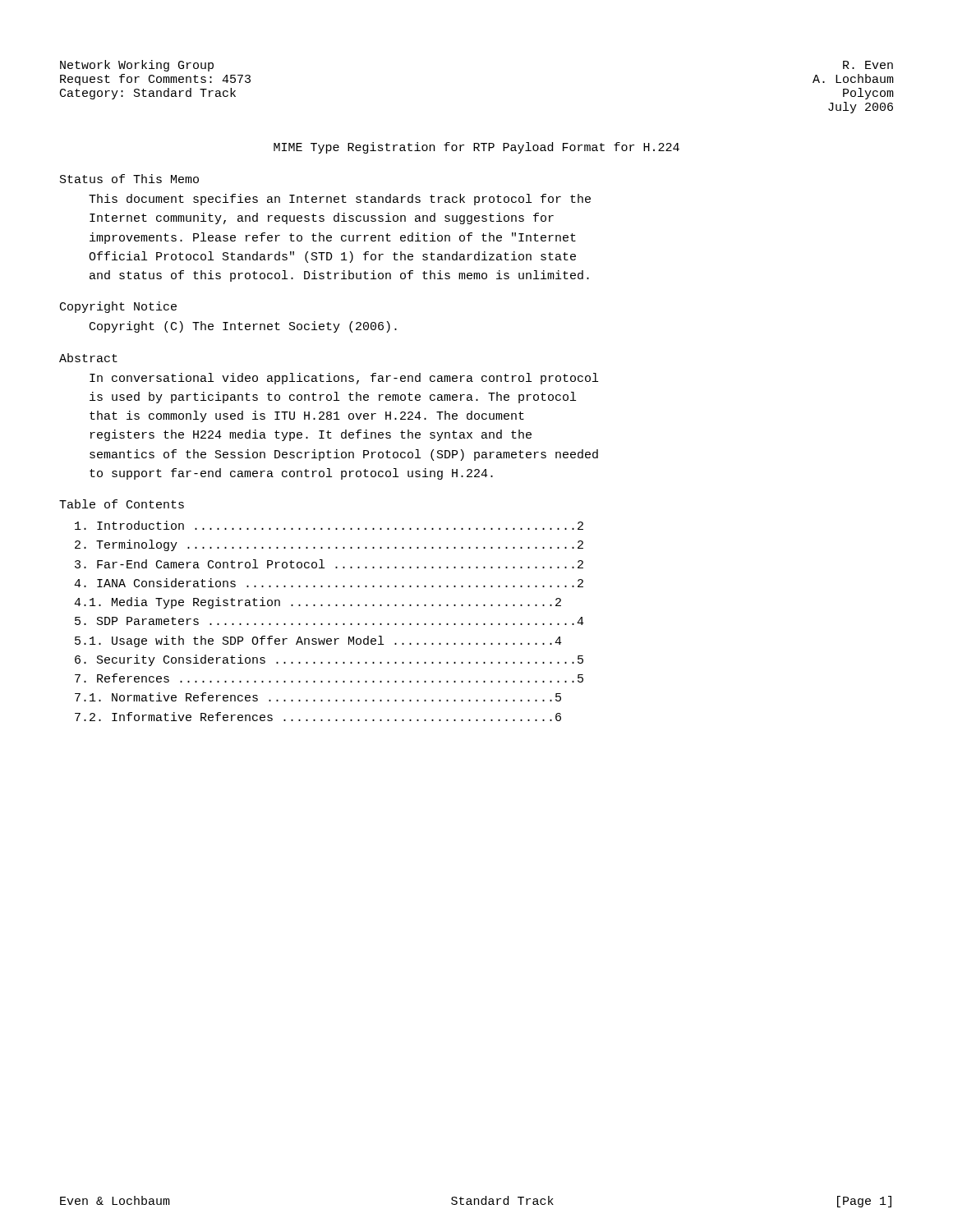The height and width of the screenshot is (1232, 953).
Task: Point to the block beginning "Copyright (C) The Internet"
Action: [x=244, y=328]
